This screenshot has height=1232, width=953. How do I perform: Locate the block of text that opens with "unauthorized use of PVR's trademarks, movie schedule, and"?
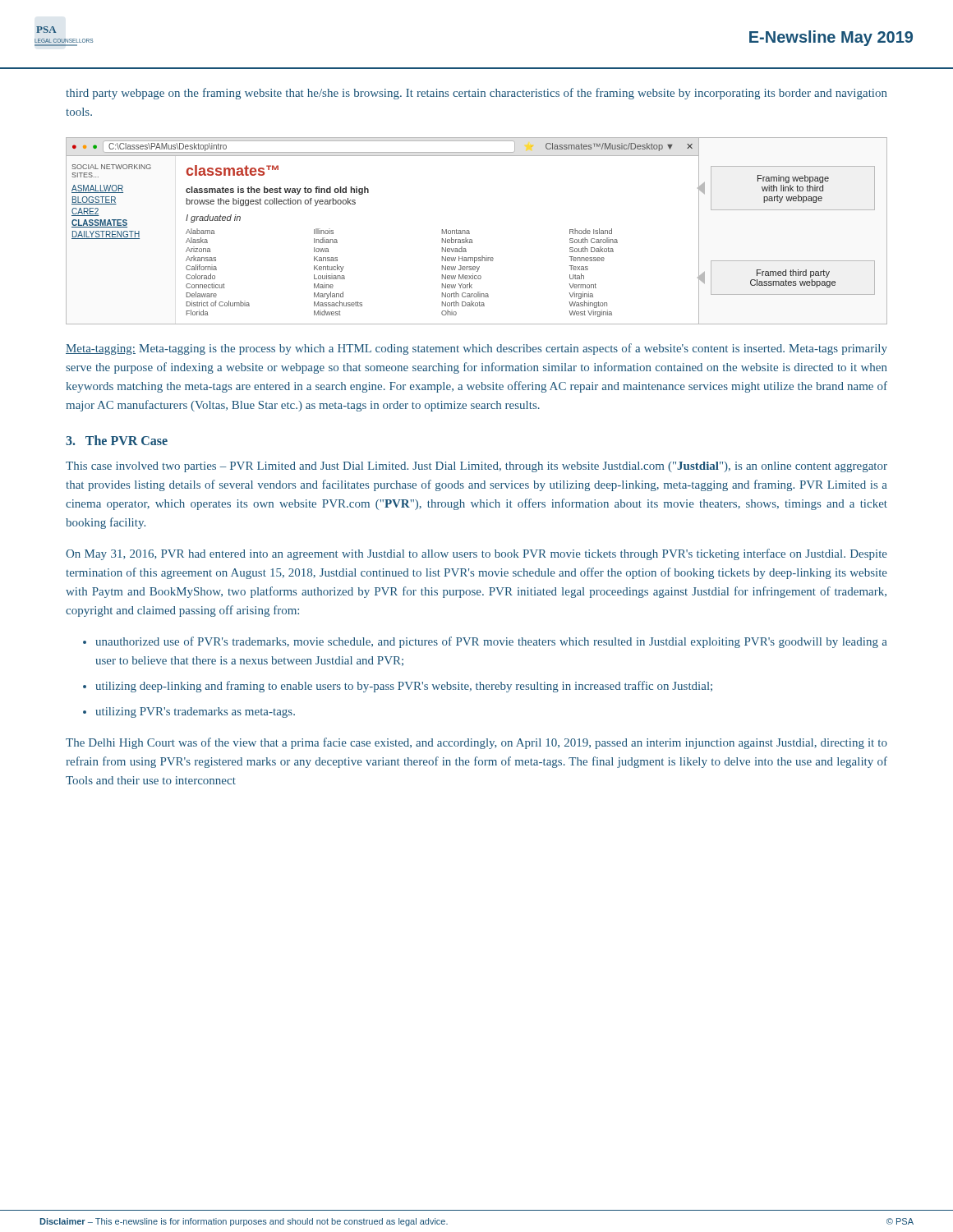(491, 651)
